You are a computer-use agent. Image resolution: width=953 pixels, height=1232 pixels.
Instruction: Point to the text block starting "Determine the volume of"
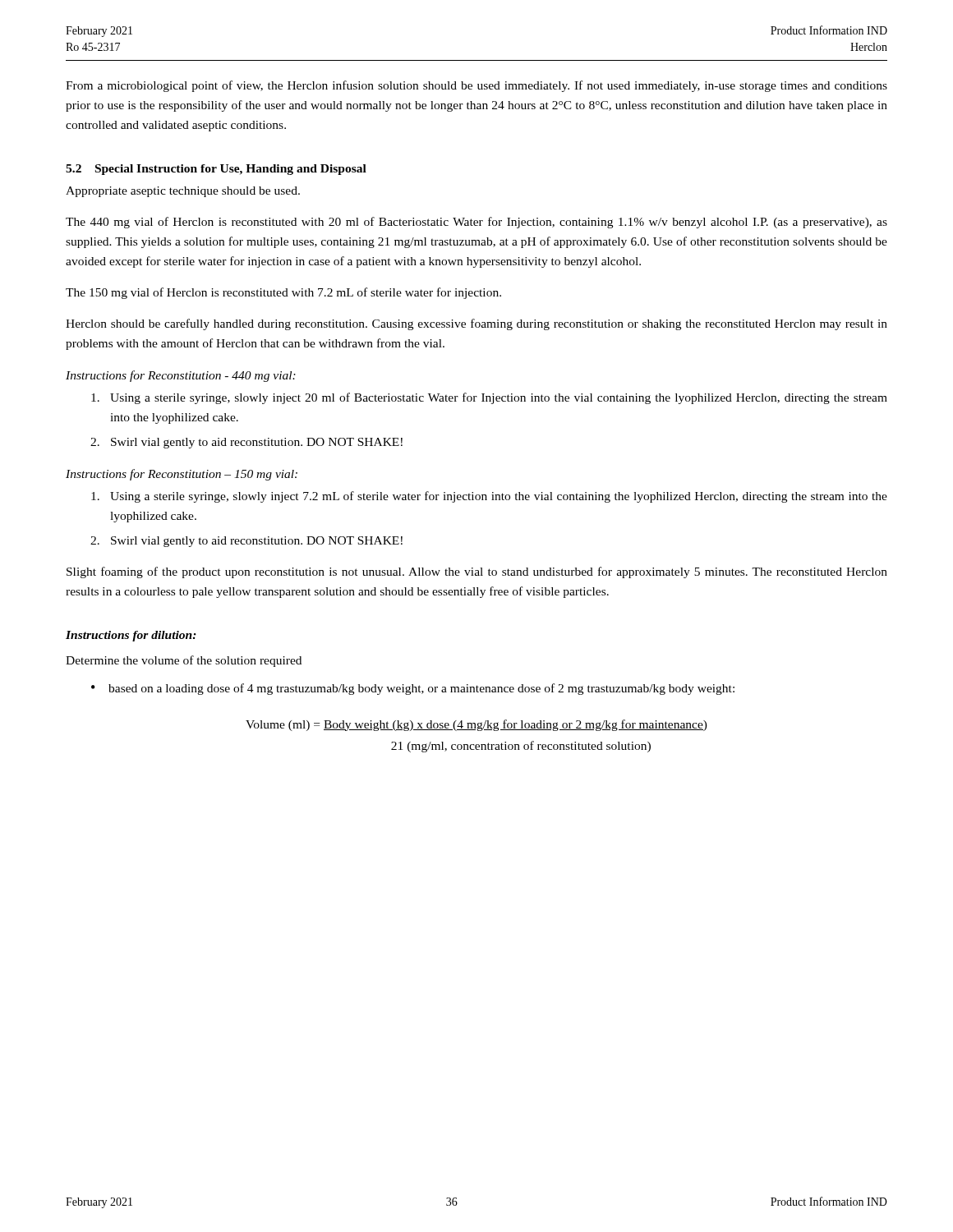(x=184, y=660)
